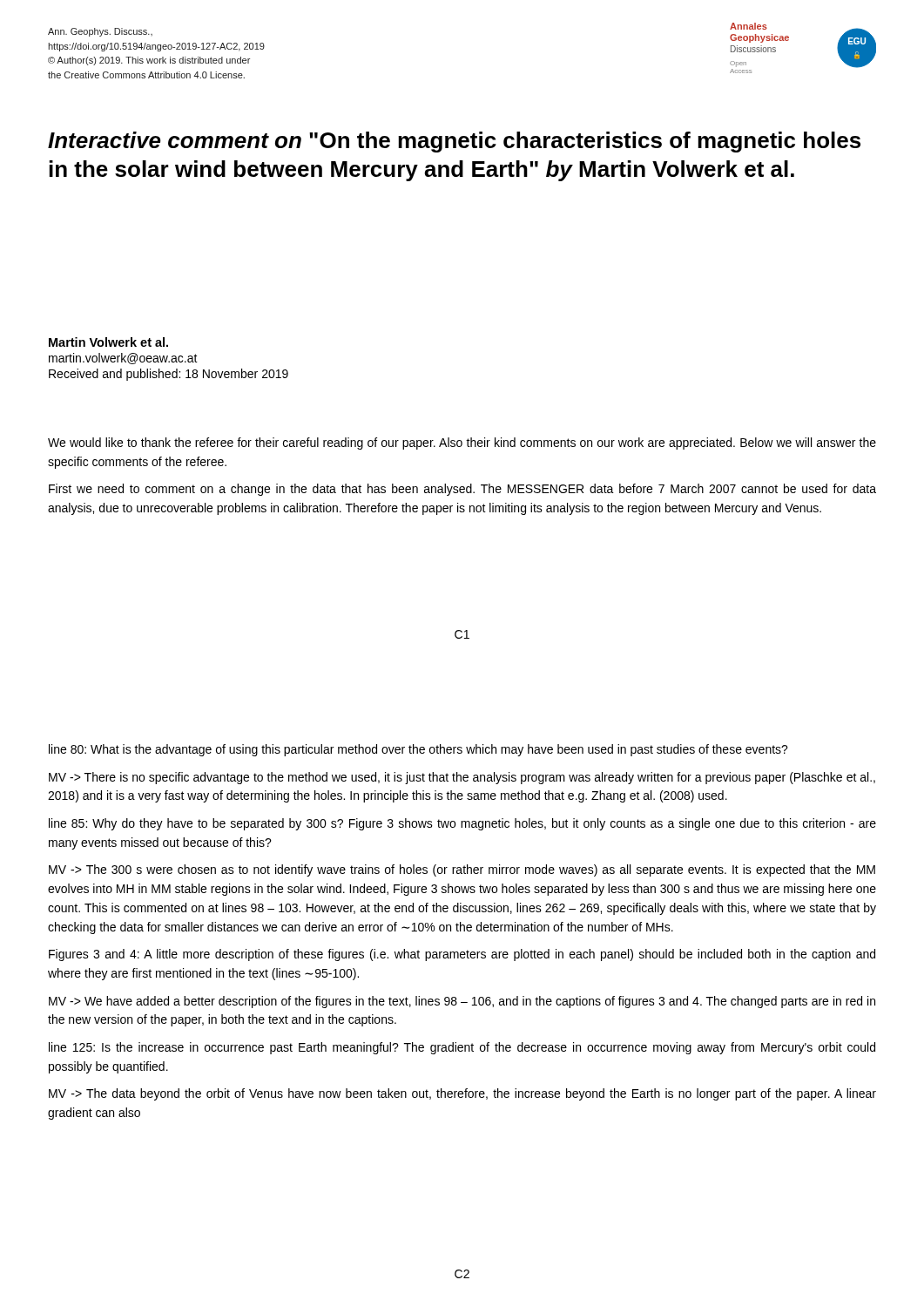Click on the text block that reads "line 85: Why do they have to"
924x1307 pixels.
click(x=462, y=833)
